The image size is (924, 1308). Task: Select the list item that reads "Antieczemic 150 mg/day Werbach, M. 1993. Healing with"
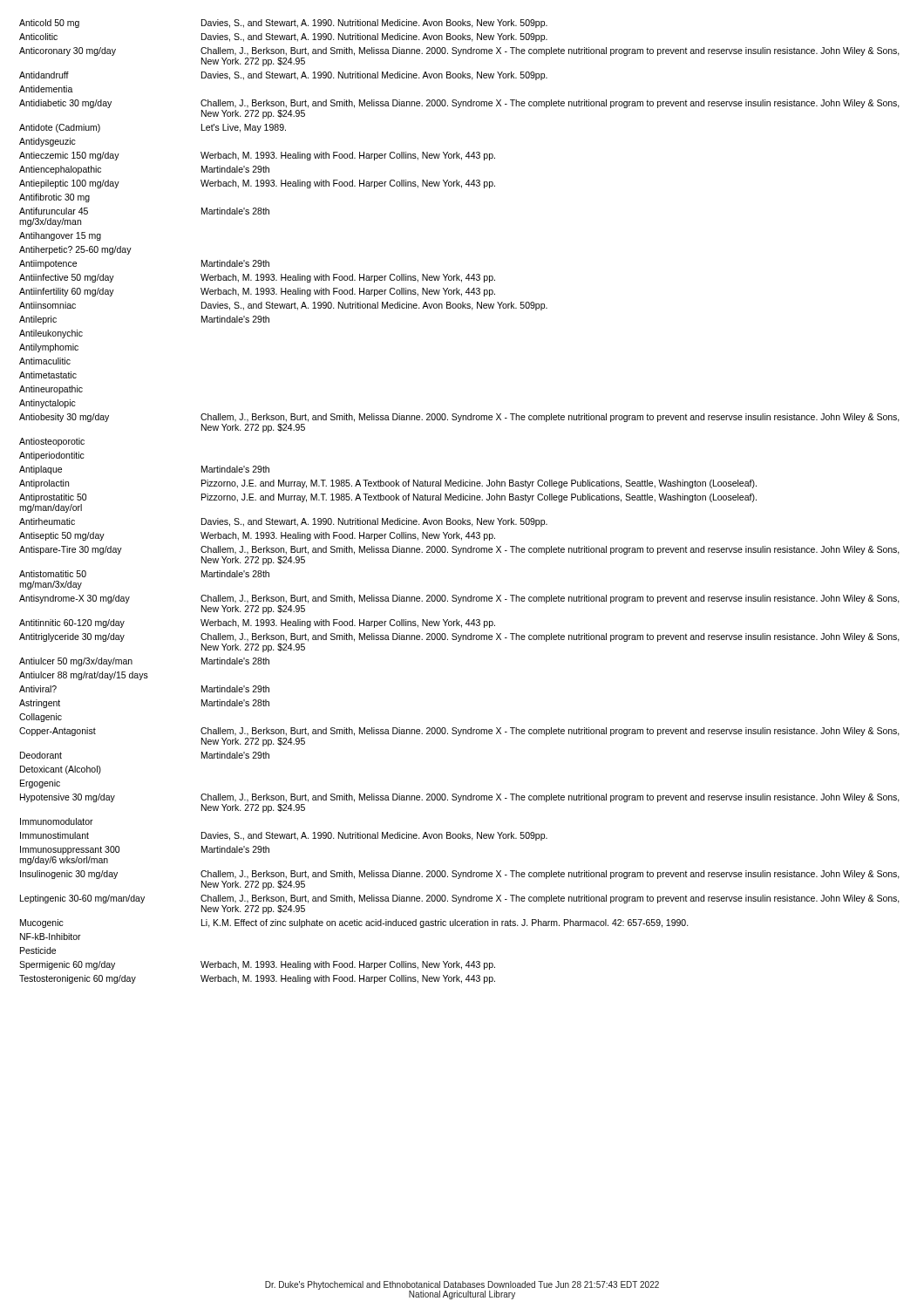click(x=462, y=155)
